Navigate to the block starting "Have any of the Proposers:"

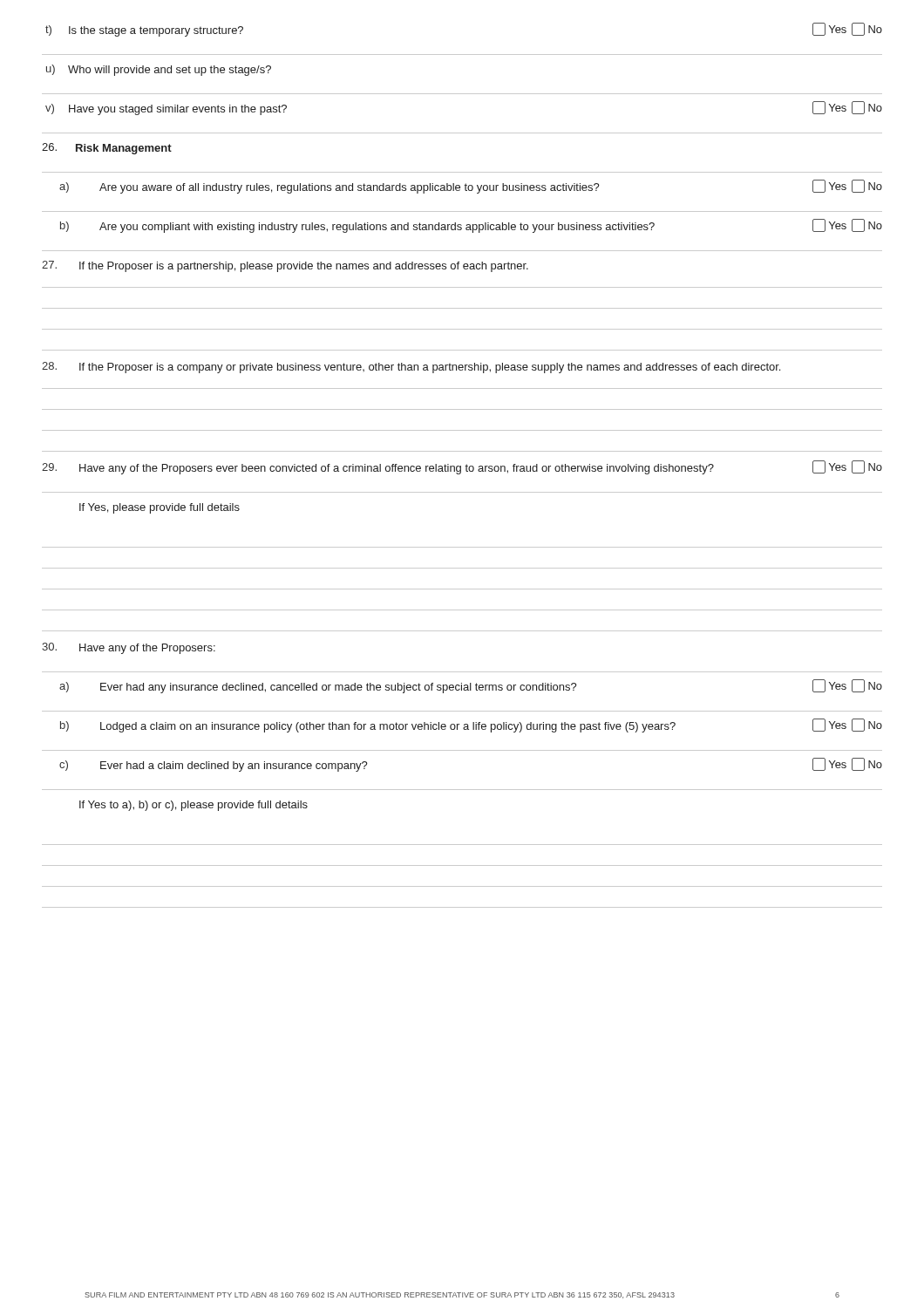click(x=129, y=648)
